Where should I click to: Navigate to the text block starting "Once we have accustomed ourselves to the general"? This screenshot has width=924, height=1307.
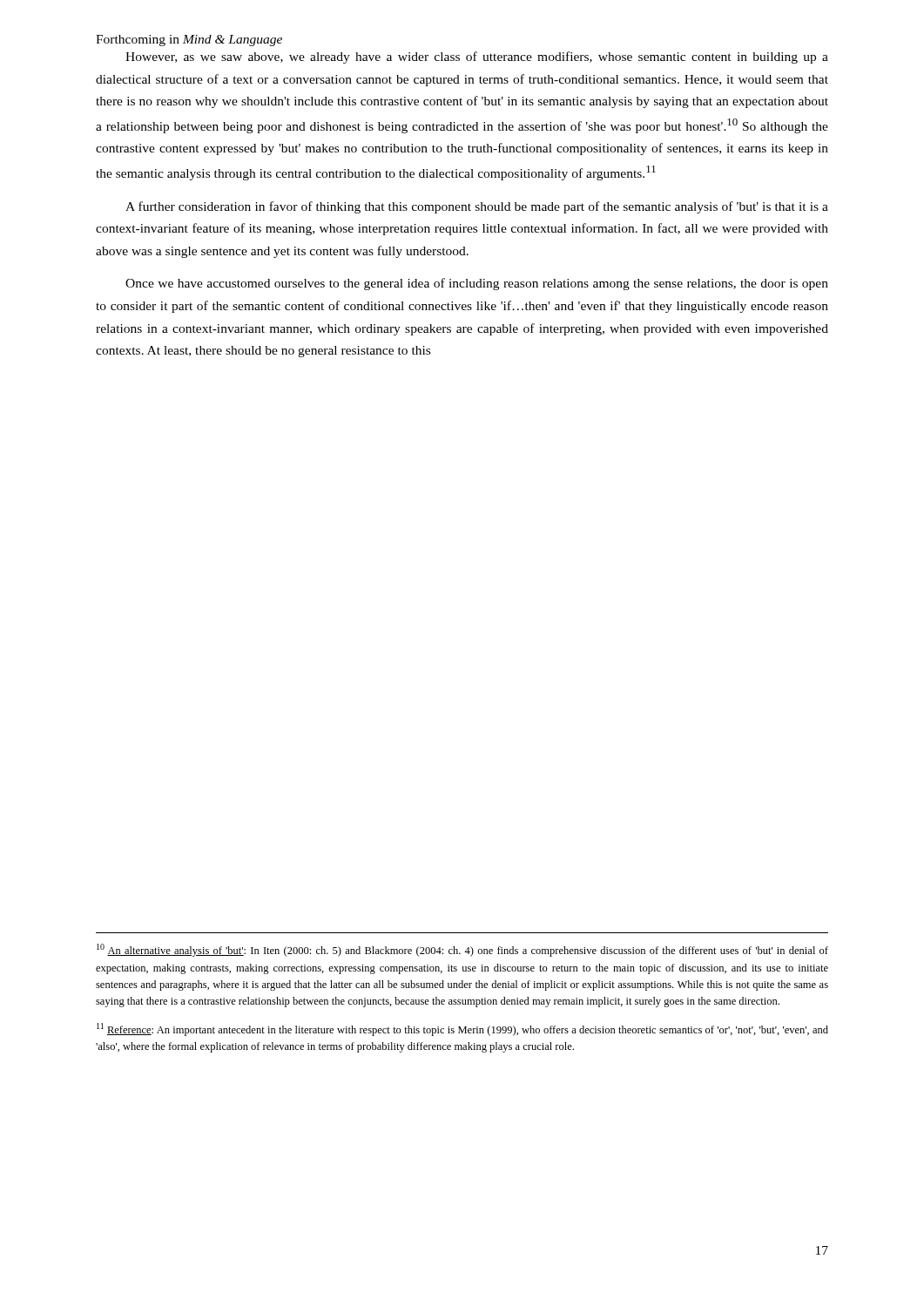point(462,316)
